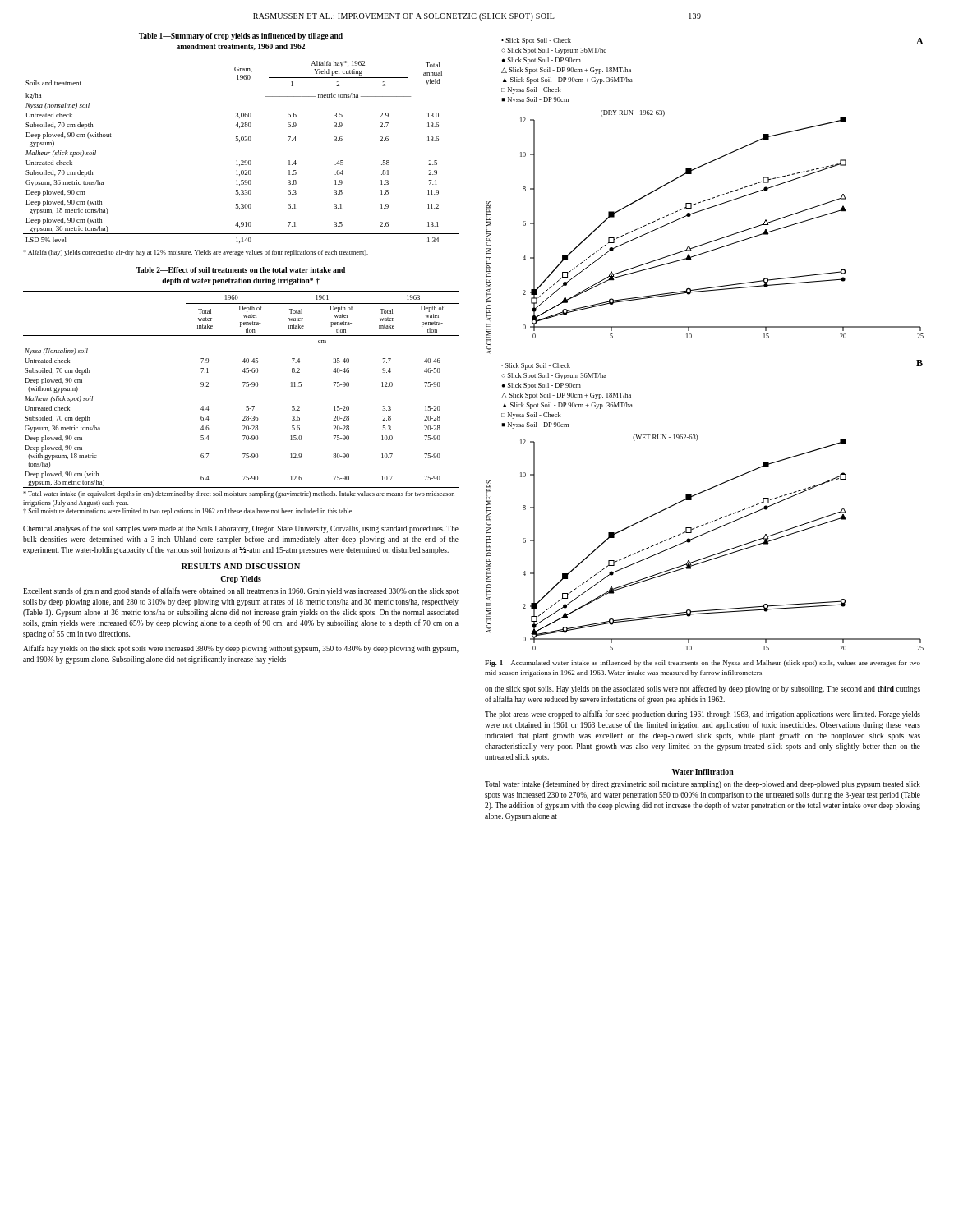954x1232 pixels.
Task: Locate the text block containing "Alfalfa hay yields on the slick spot"
Action: [241, 654]
